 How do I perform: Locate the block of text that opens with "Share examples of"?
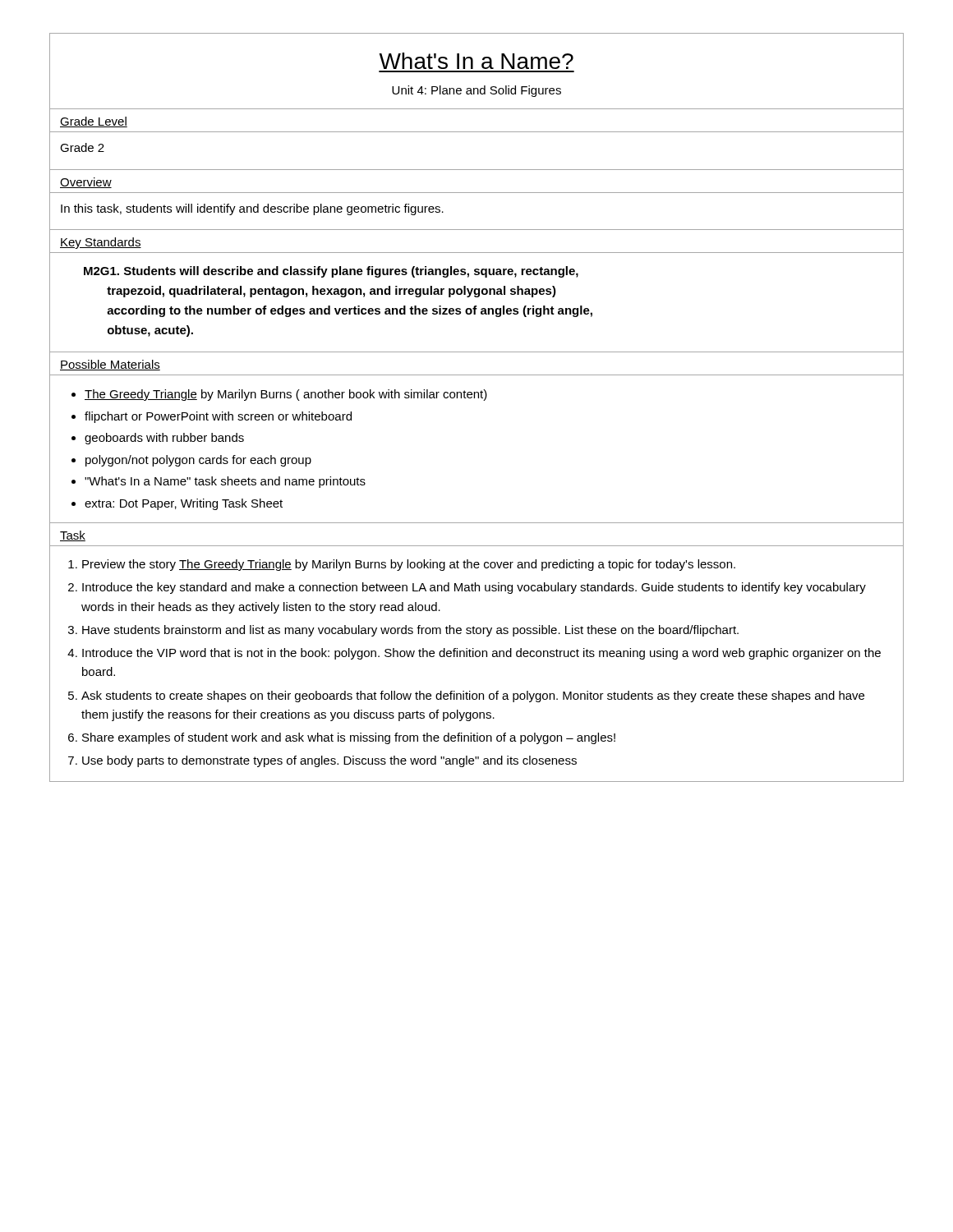click(x=349, y=737)
